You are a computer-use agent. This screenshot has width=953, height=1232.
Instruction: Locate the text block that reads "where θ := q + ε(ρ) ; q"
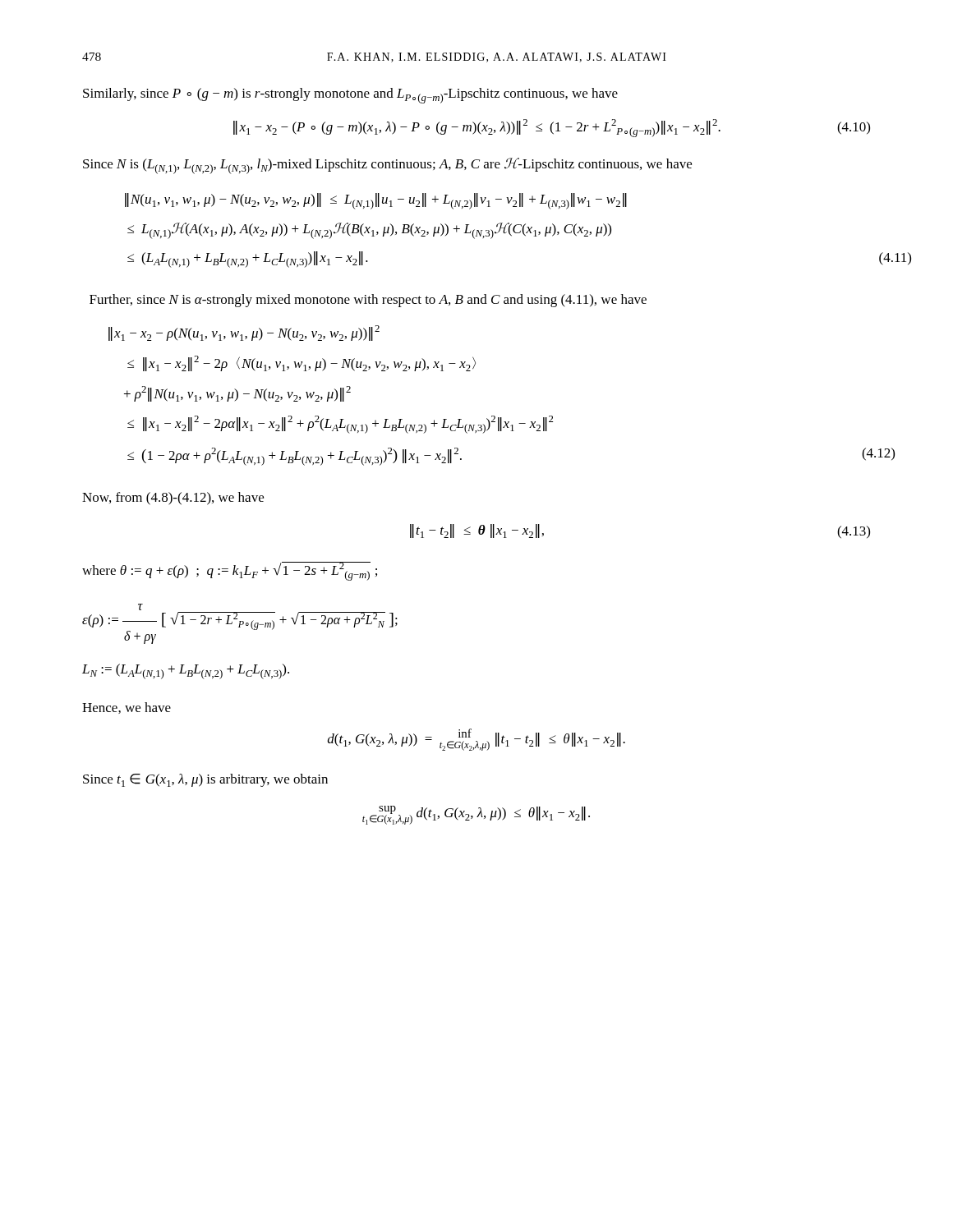(230, 571)
